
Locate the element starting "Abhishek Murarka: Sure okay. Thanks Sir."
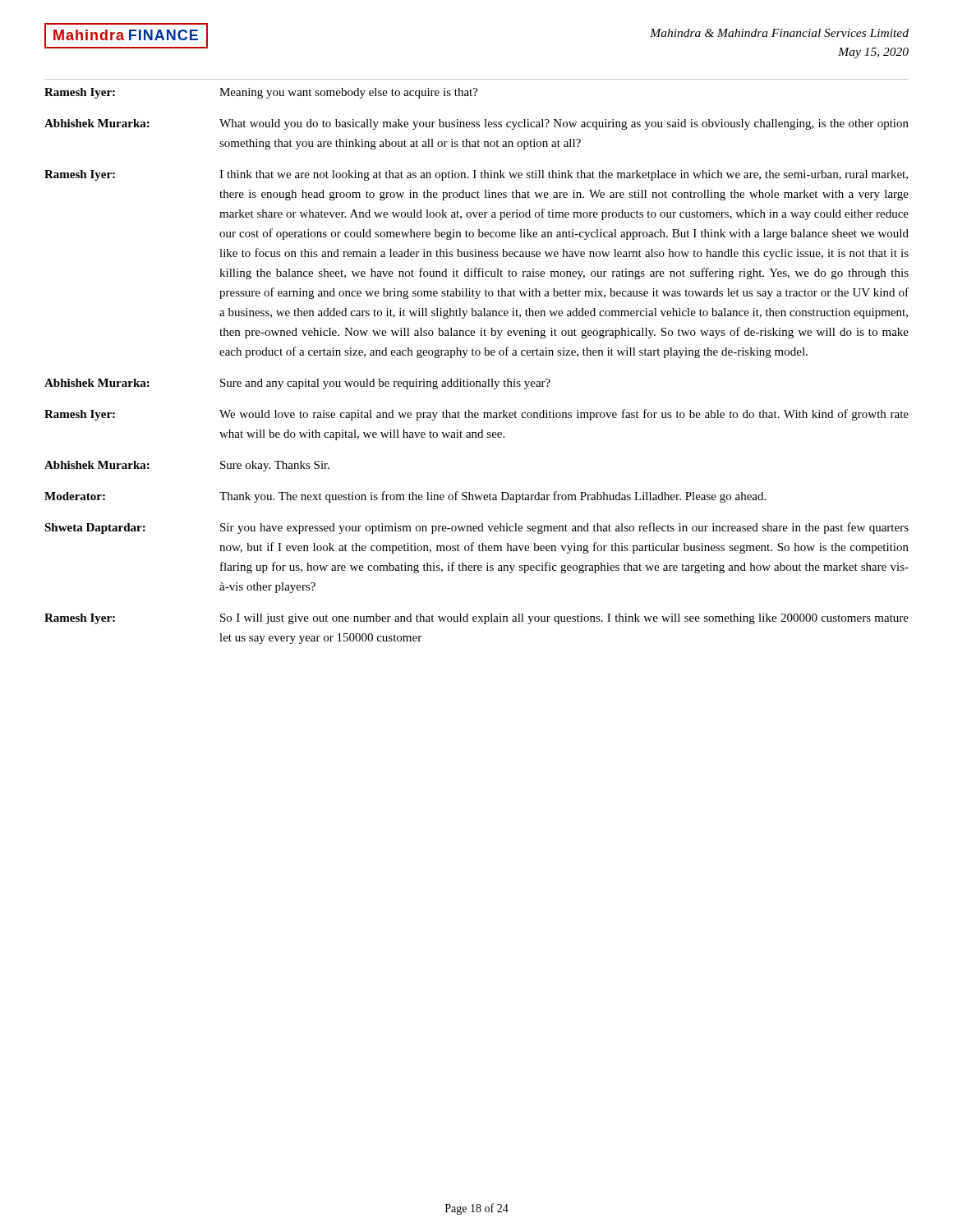click(x=91, y=466)
